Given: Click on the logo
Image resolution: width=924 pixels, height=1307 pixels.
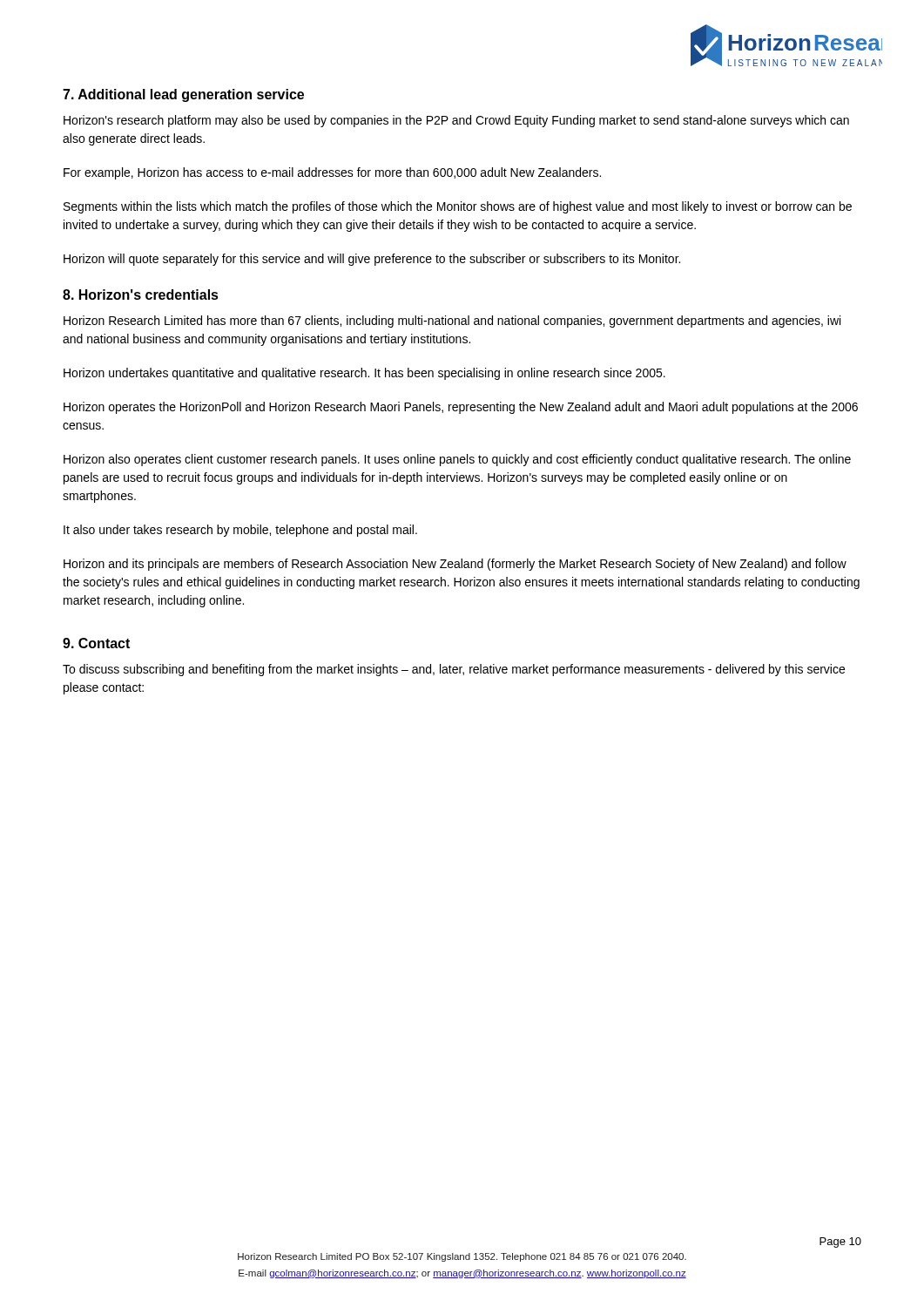Looking at the screenshot, I should (x=786, y=50).
